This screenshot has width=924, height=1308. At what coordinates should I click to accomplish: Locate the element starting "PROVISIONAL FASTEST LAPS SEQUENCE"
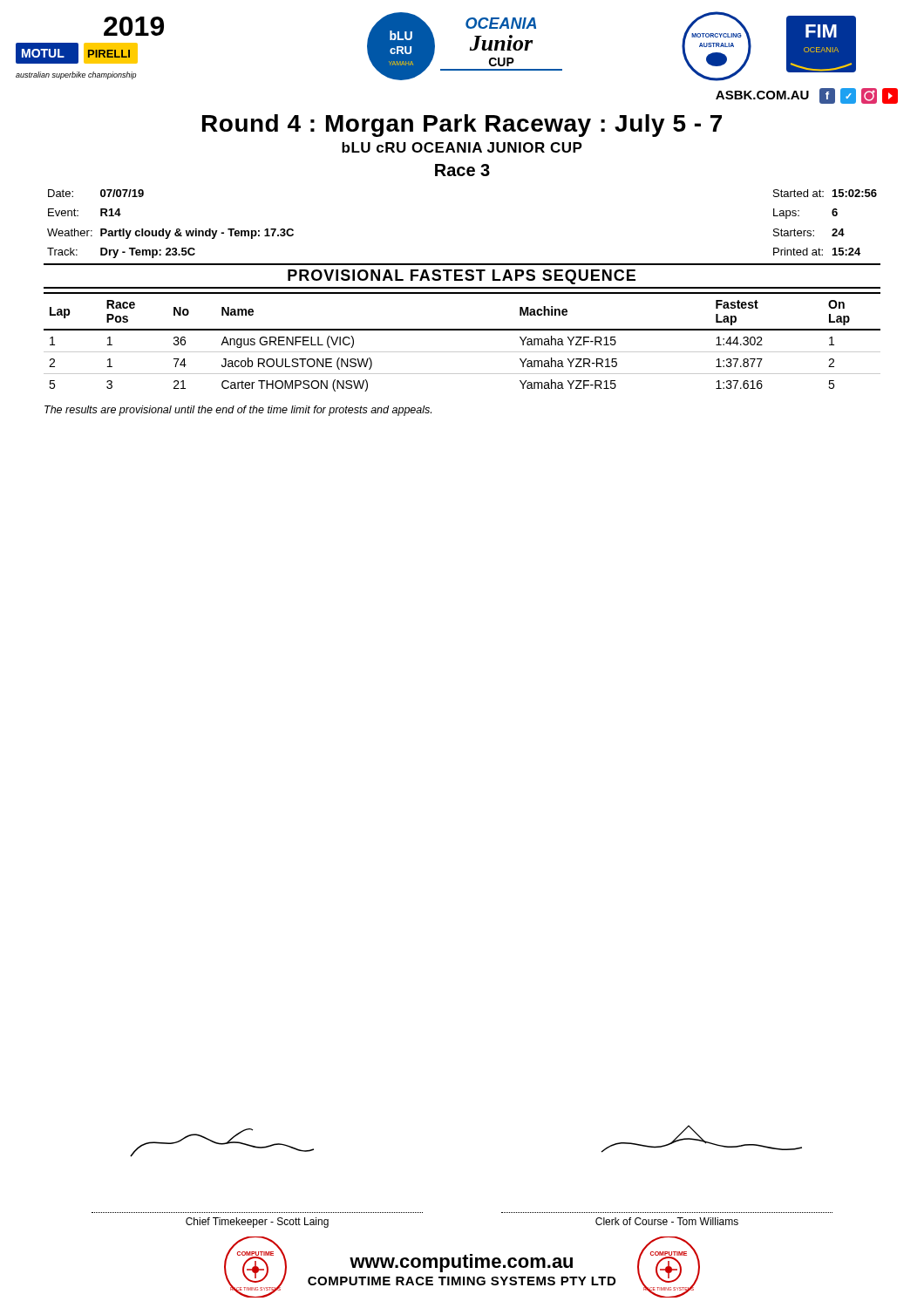[x=462, y=275]
